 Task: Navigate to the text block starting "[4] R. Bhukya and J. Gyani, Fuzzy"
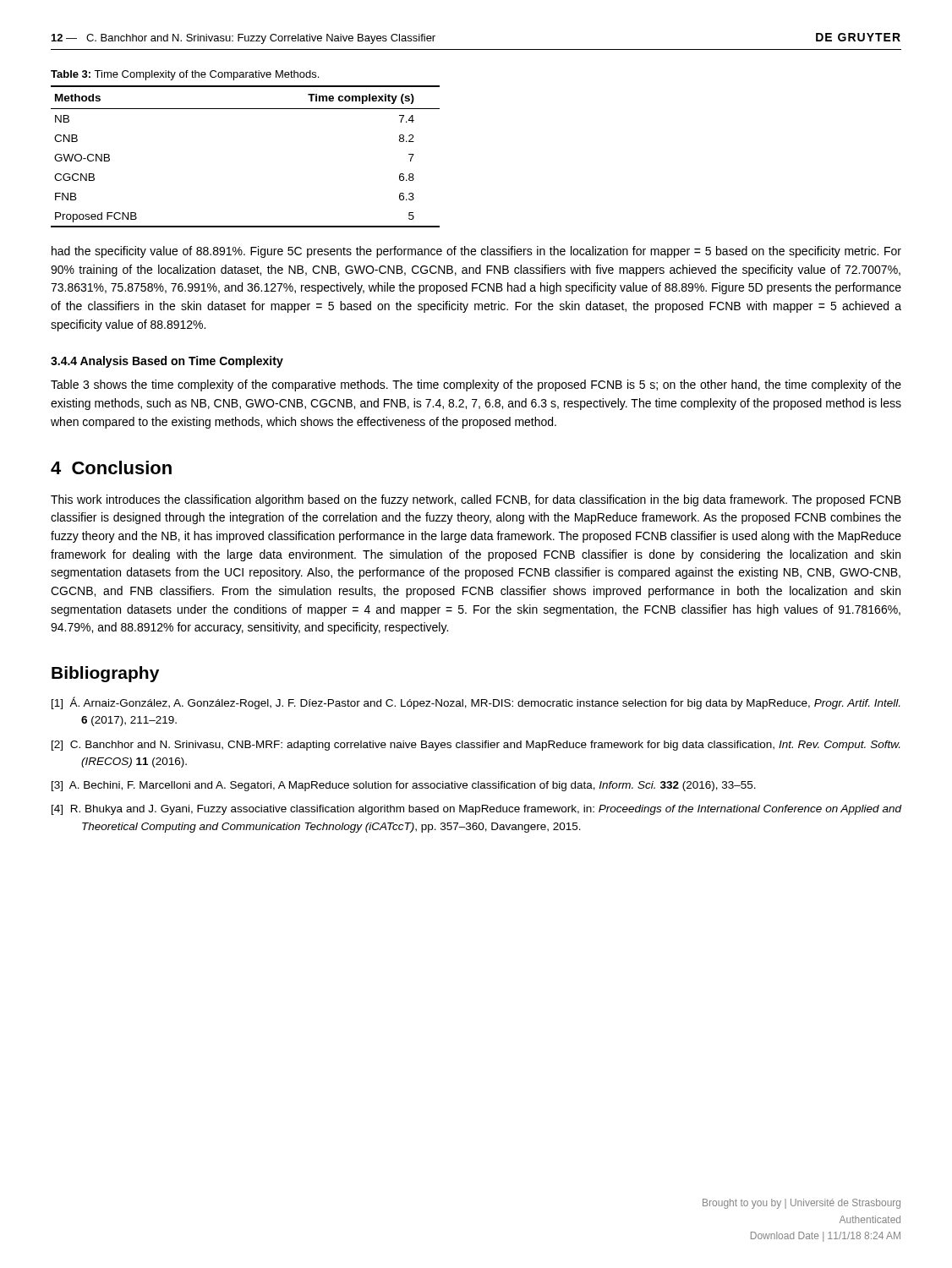(476, 817)
